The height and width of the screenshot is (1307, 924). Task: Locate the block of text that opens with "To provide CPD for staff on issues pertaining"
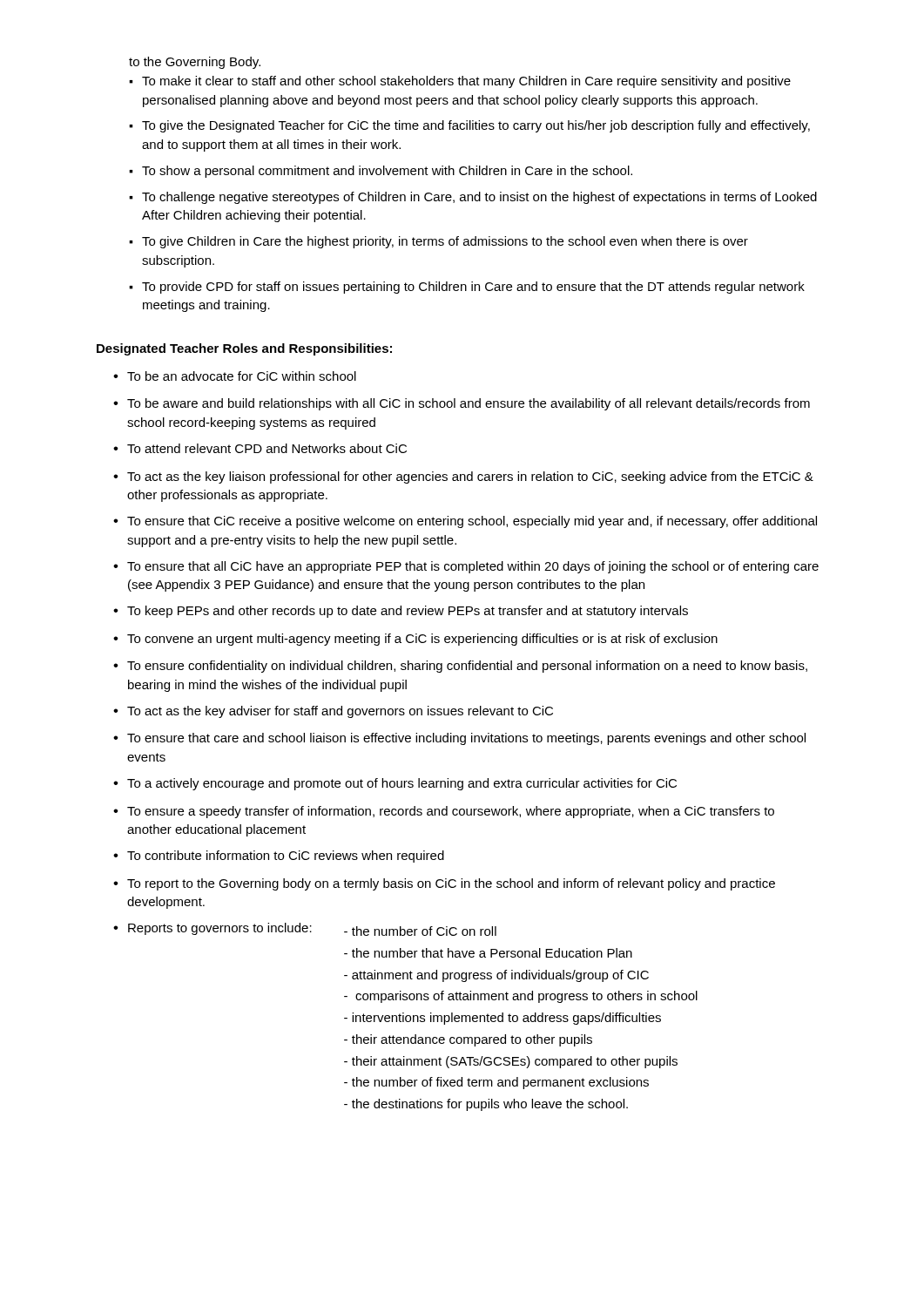(473, 295)
